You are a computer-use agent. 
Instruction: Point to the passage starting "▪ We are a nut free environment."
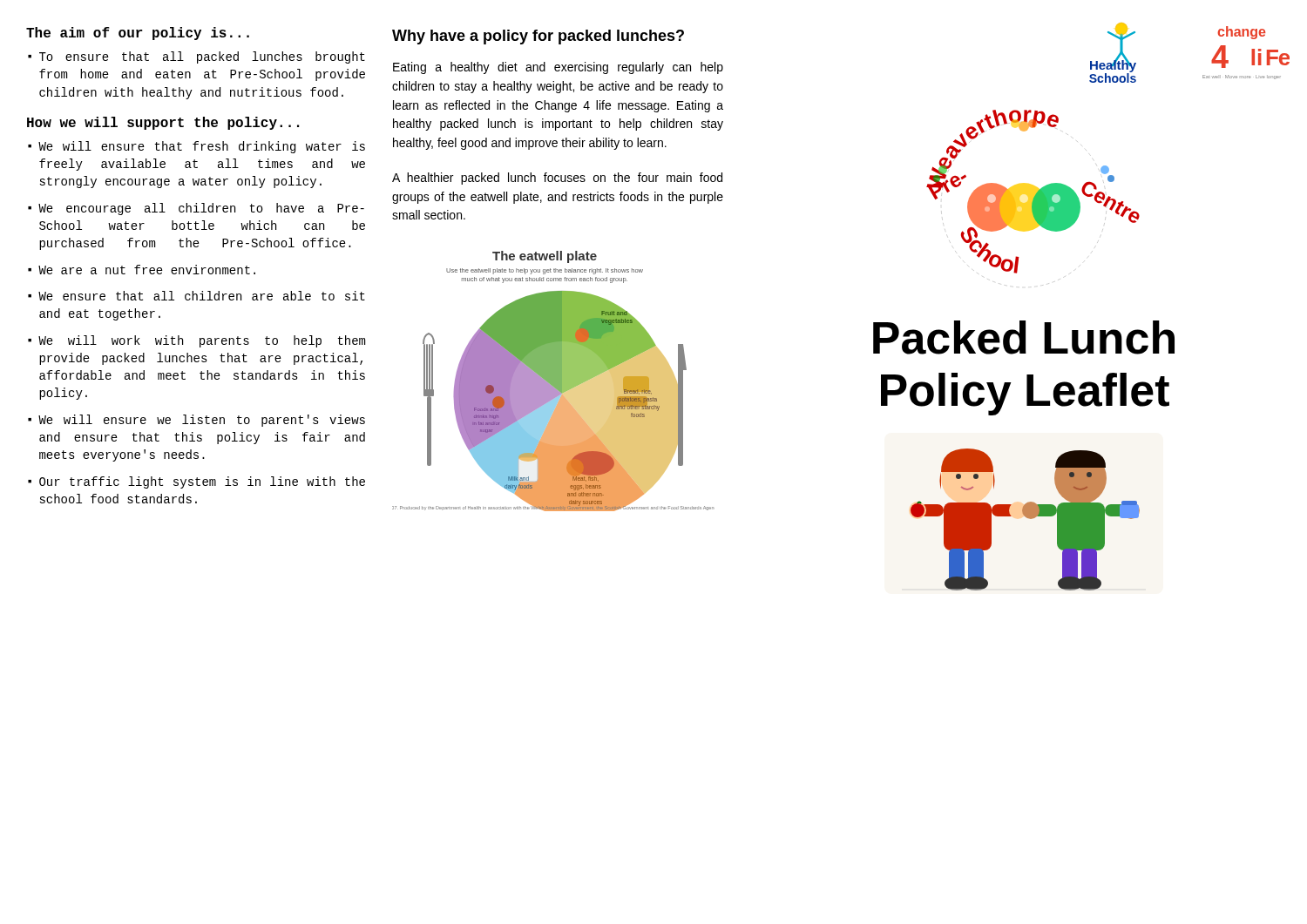196,271
